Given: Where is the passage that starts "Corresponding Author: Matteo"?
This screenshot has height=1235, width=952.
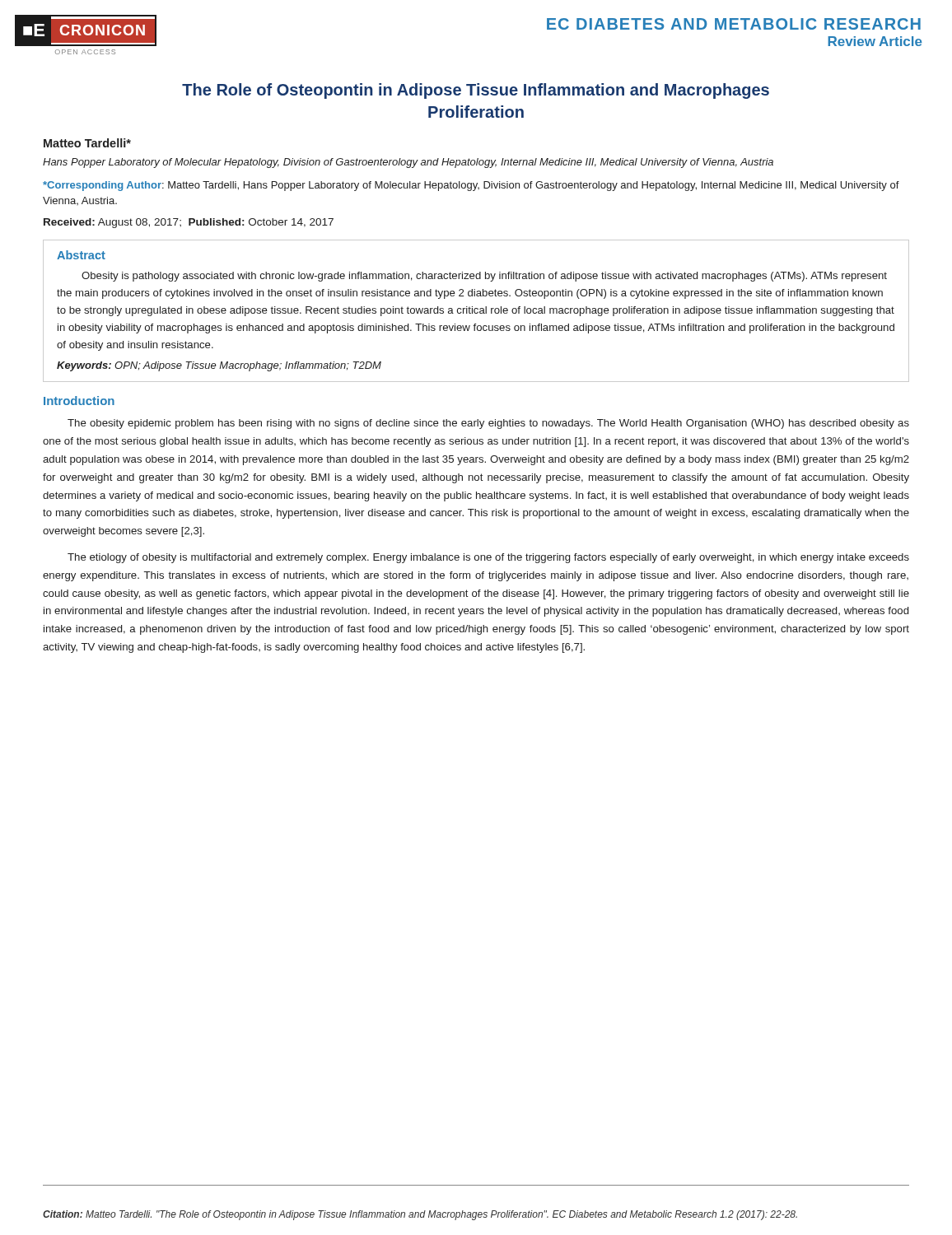Looking at the screenshot, I should [471, 193].
